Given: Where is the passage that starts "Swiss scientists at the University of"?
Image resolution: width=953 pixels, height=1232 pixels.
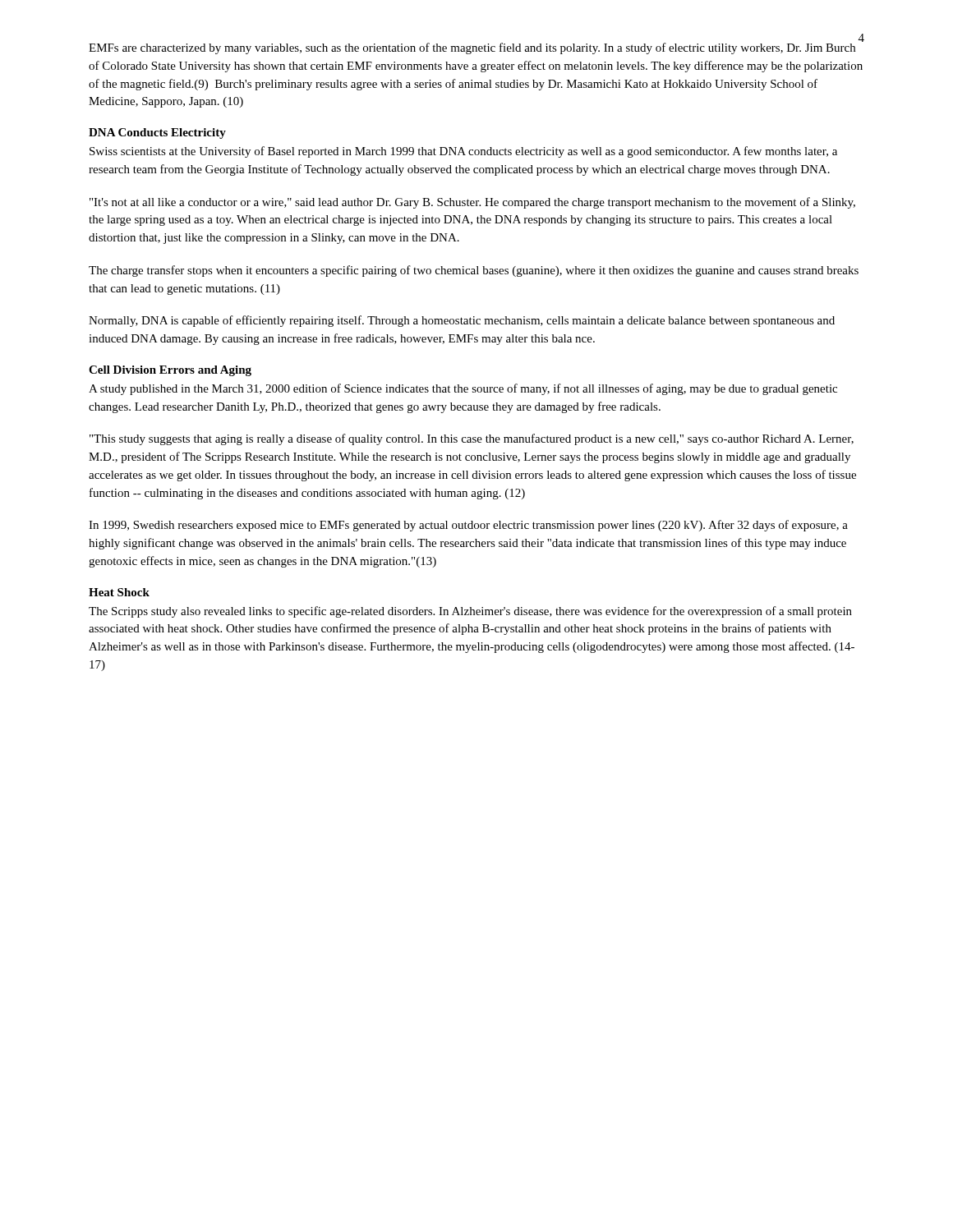Looking at the screenshot, I should pyautogui.click(x=463, y=160).
